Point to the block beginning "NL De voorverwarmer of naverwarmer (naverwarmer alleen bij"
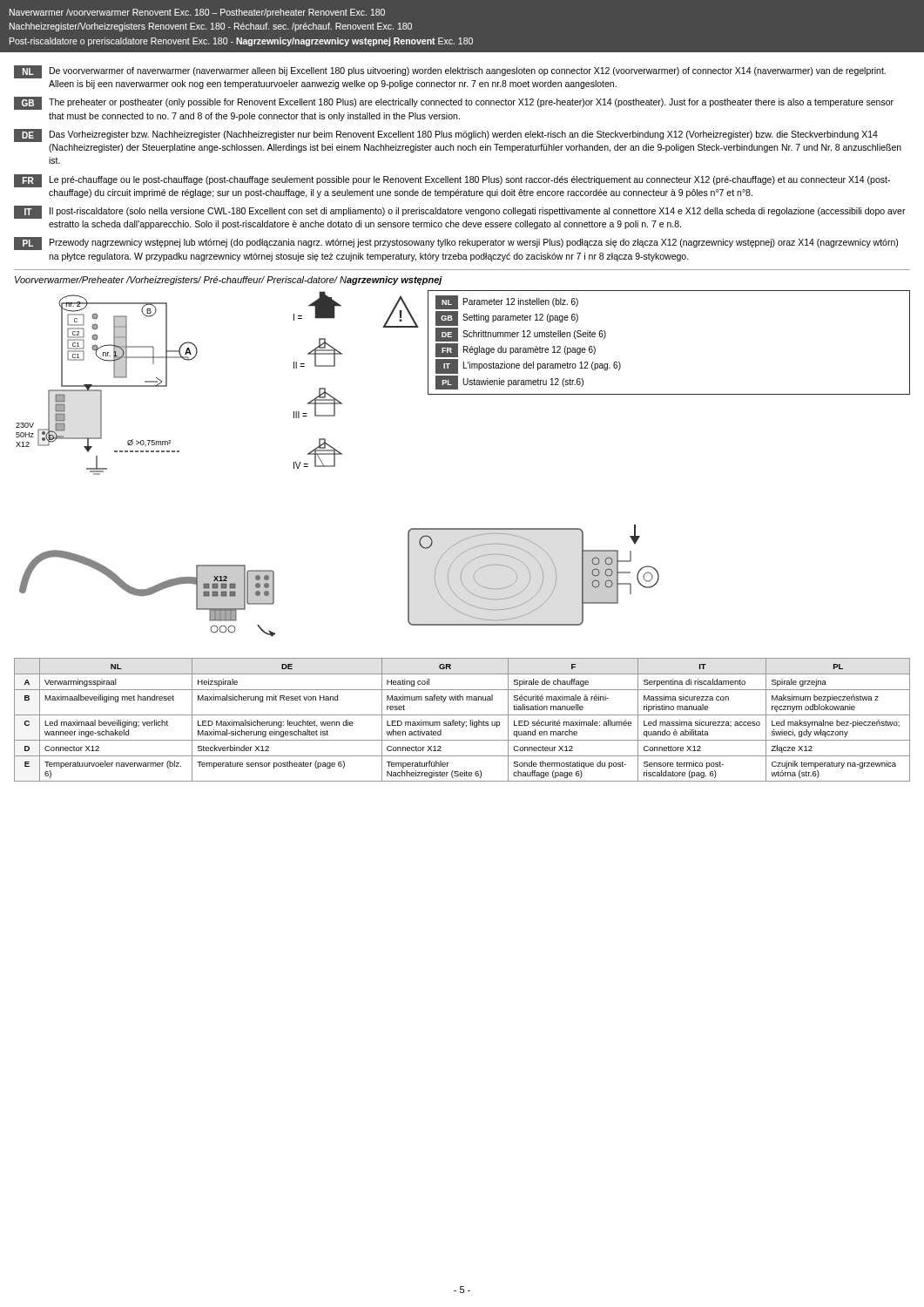The width and height of the screenshot is (924, 1307). tap(462, 78)
